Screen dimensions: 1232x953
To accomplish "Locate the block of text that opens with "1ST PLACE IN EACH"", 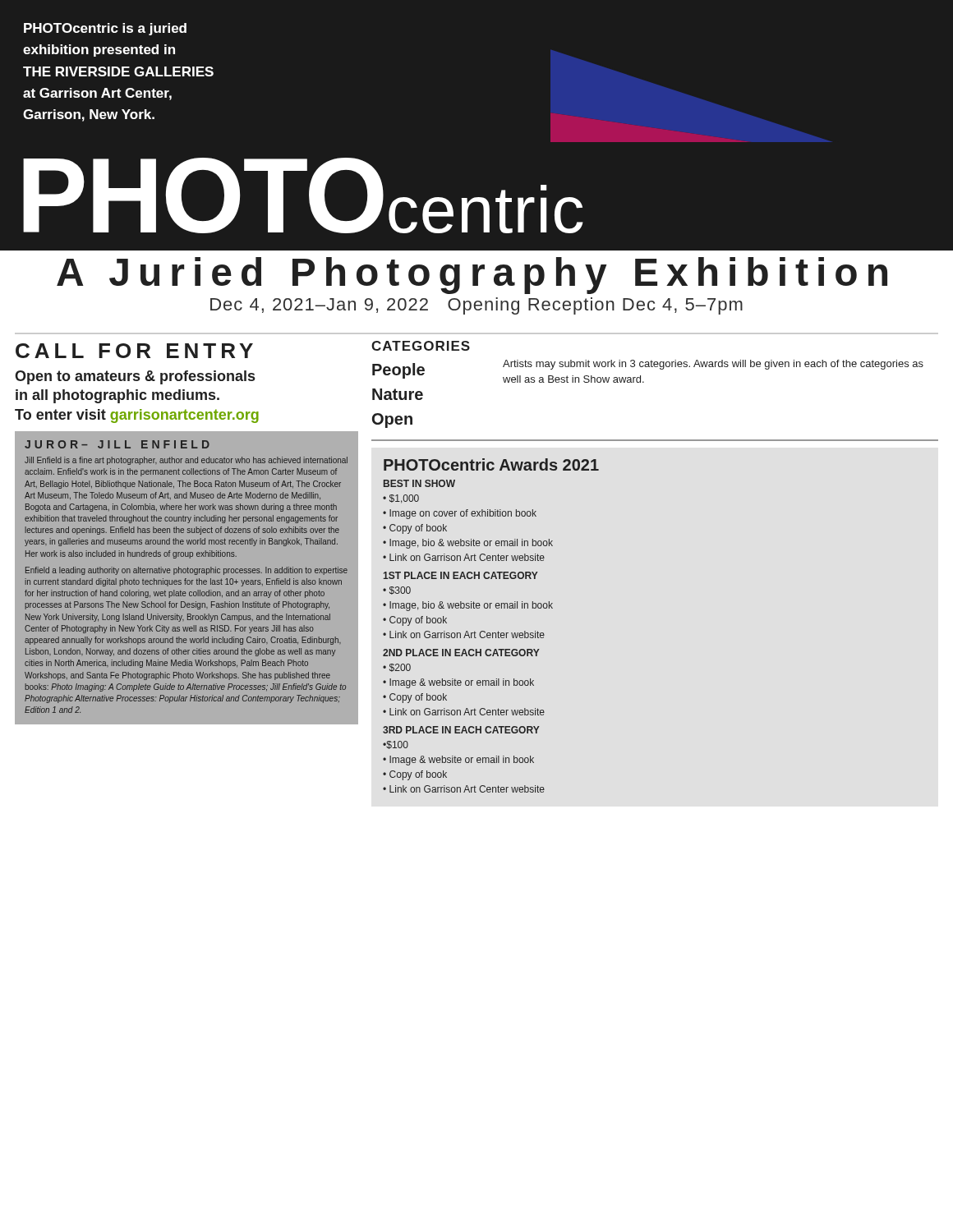I will [x=460, y=576].
